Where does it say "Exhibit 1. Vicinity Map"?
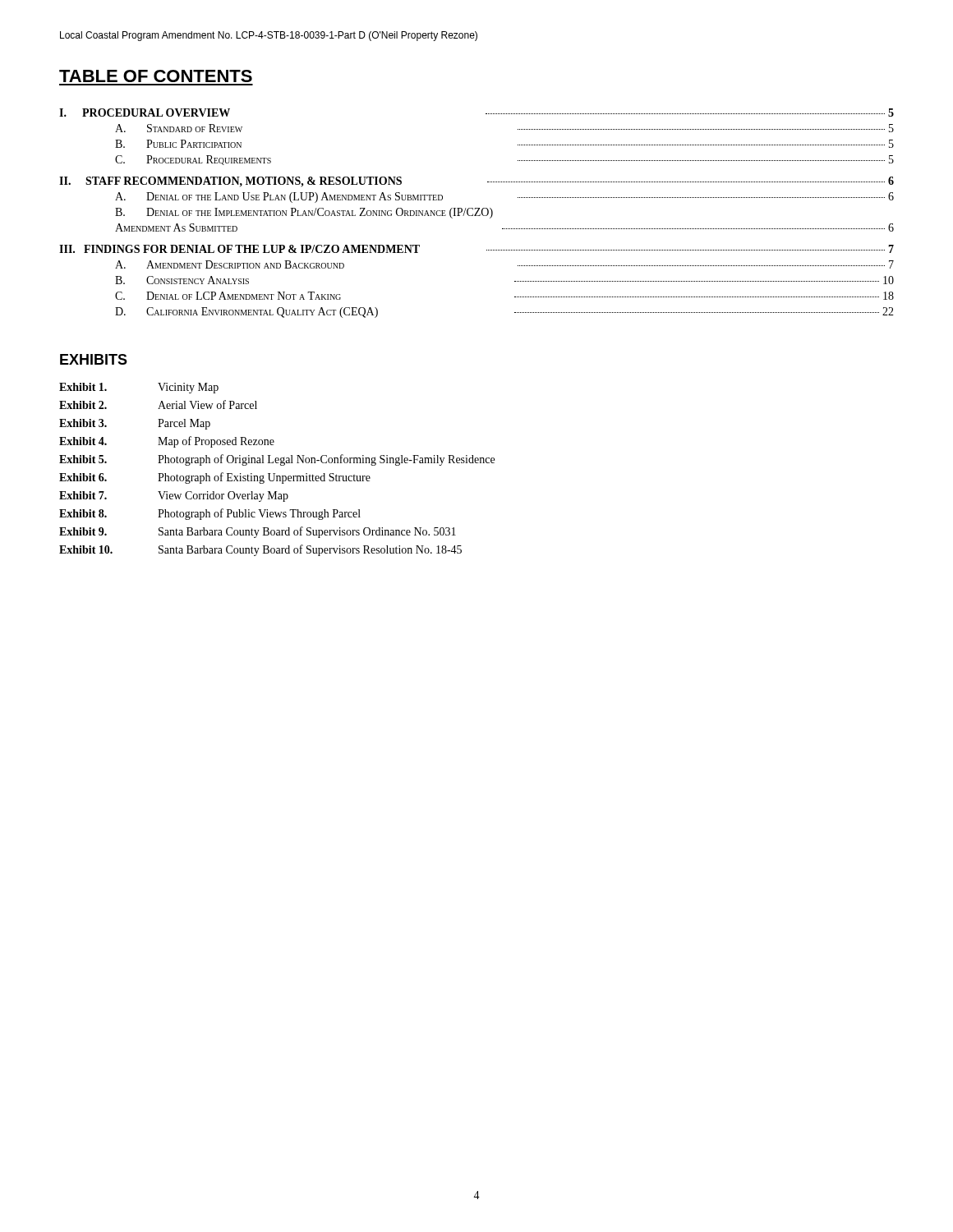 tap(74, 388)
